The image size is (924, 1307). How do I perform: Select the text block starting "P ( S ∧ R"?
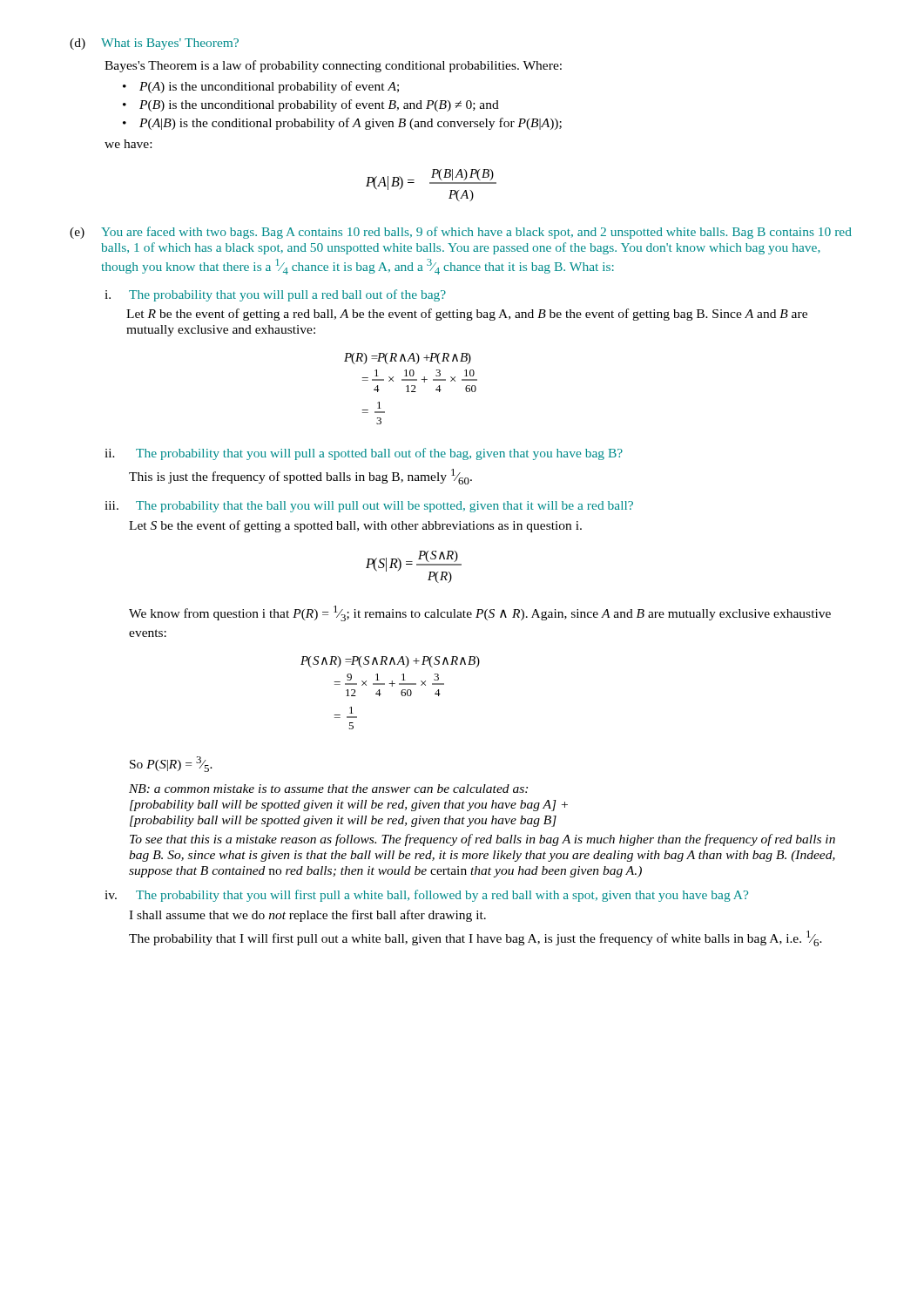[x=390, y=662]
